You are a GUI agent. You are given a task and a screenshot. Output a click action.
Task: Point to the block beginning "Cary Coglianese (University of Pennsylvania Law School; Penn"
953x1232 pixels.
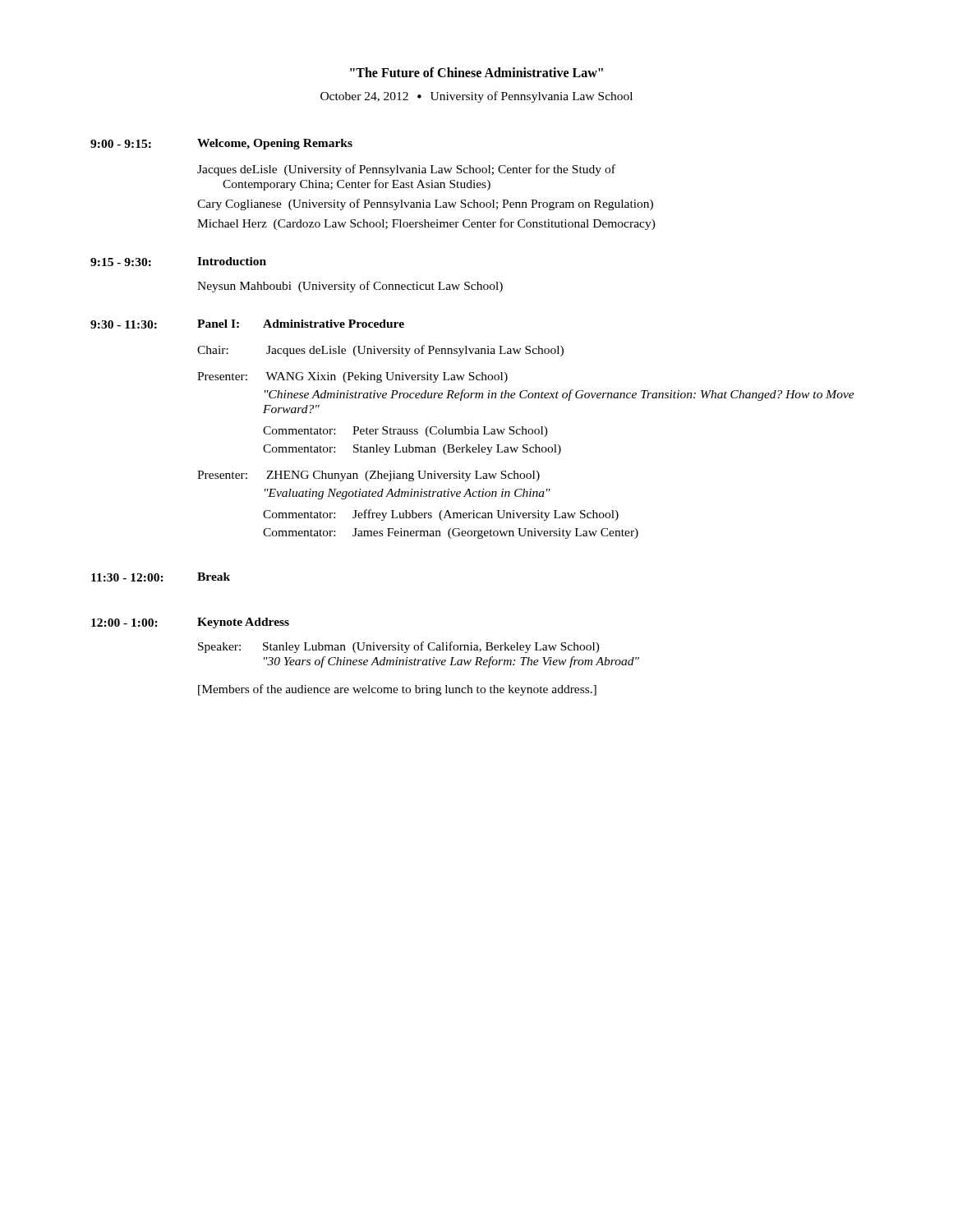425,203
